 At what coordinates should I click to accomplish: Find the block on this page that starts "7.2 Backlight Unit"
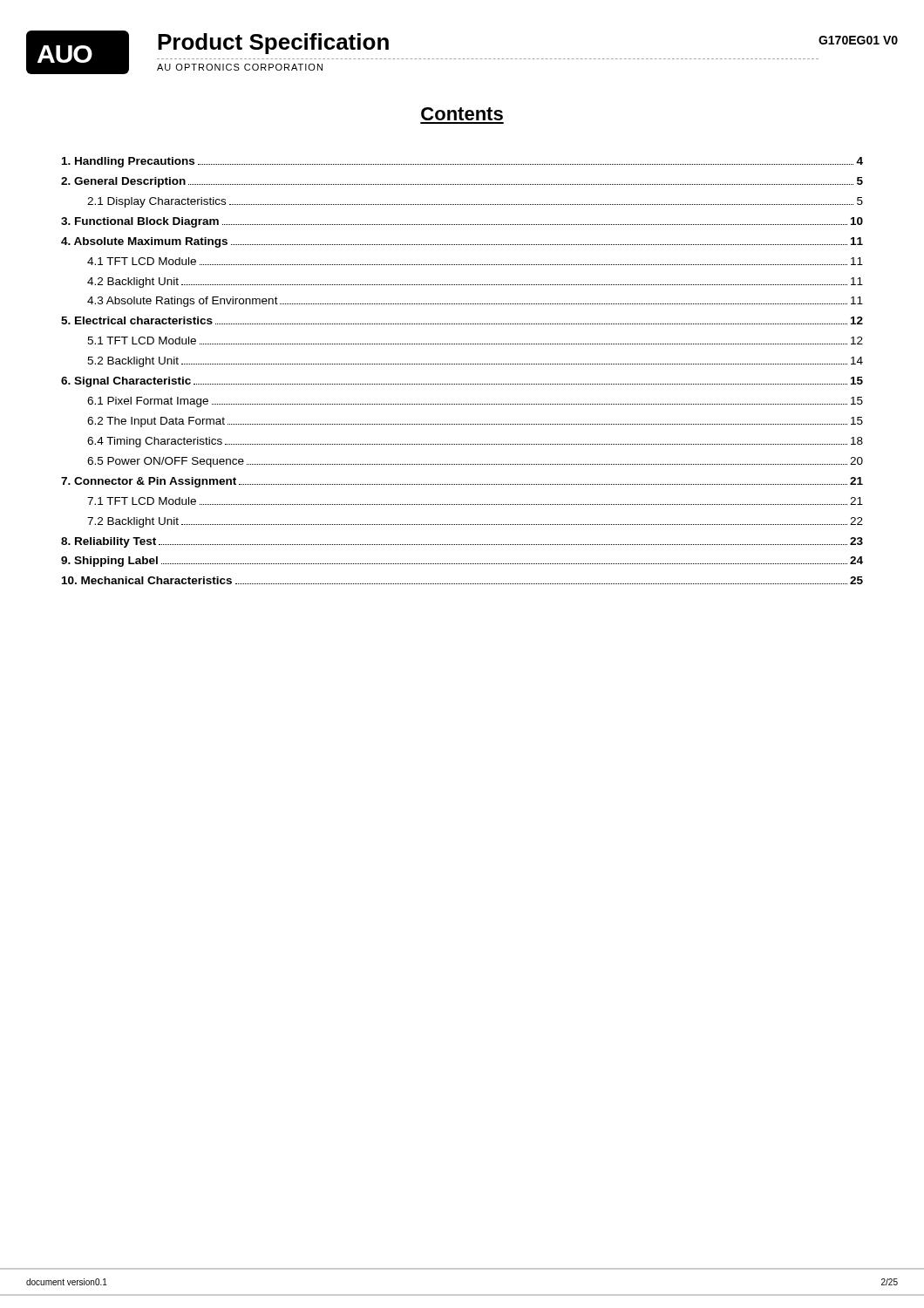tap(475, 521)
